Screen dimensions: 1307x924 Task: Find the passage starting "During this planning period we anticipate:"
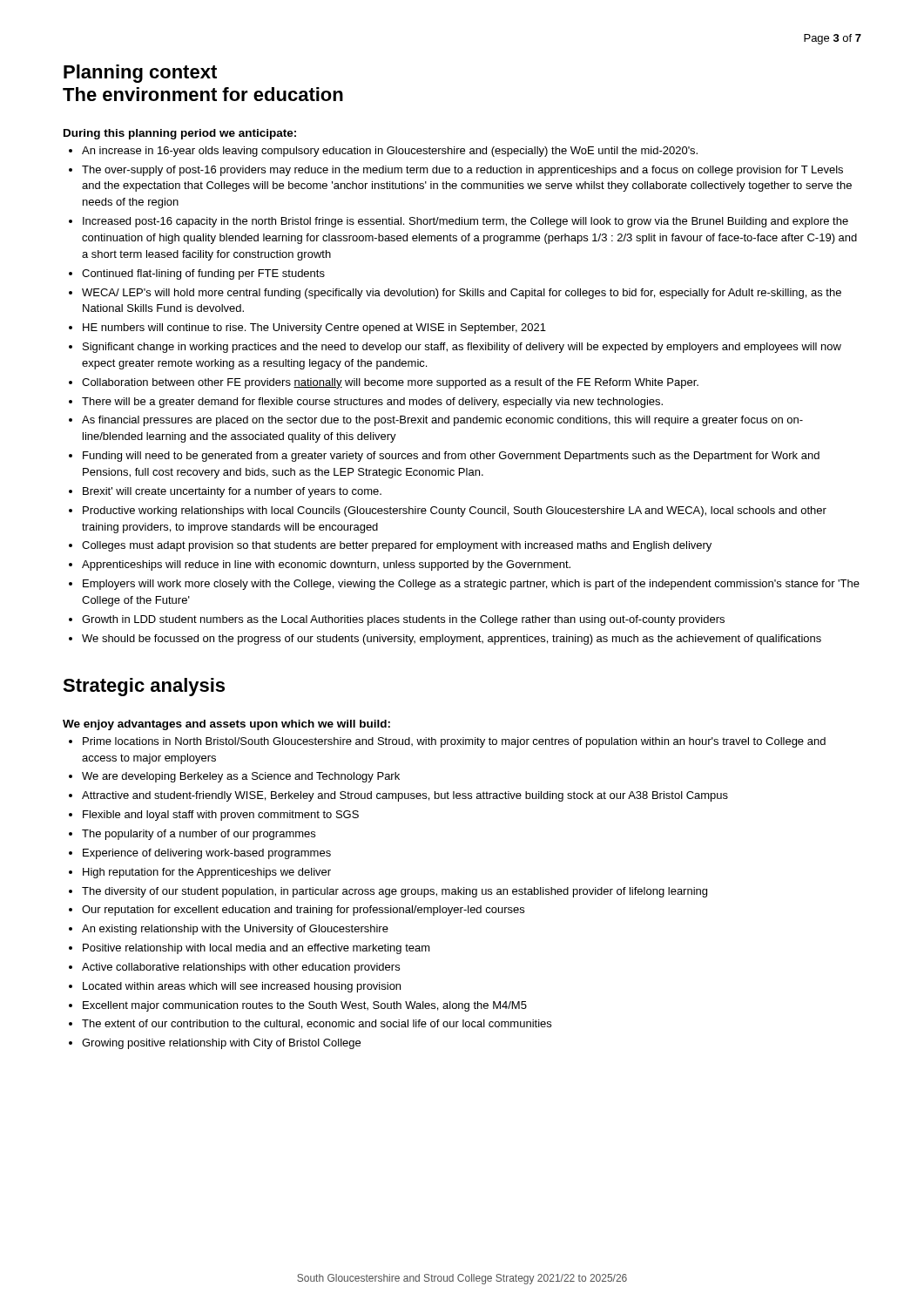click(180, 133)
